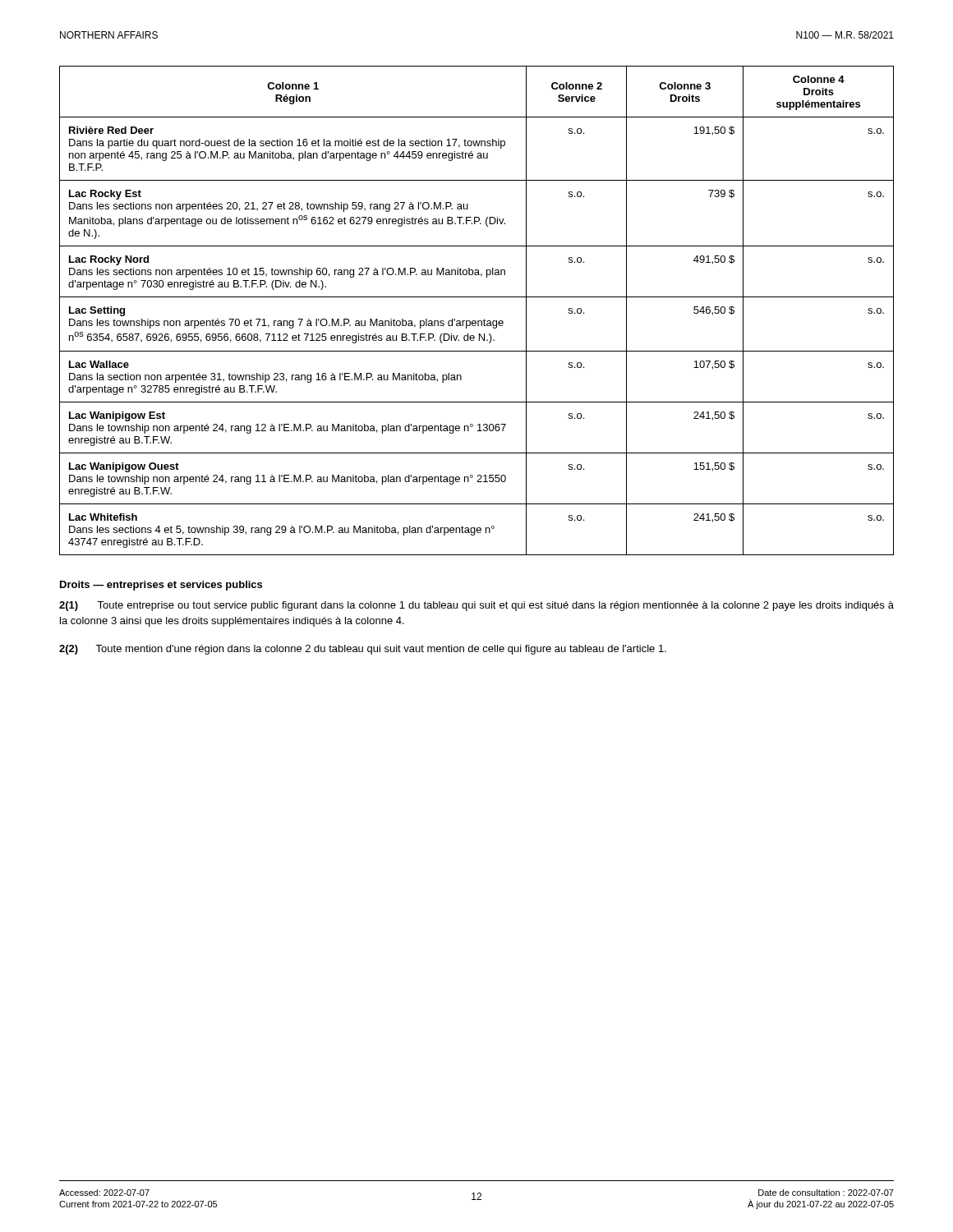Find the text block that says "2(1) Toute entreprise ou tout service"
Image resolution: width=953 pixels, height=1232 pixels.
(x=476, y=613)
